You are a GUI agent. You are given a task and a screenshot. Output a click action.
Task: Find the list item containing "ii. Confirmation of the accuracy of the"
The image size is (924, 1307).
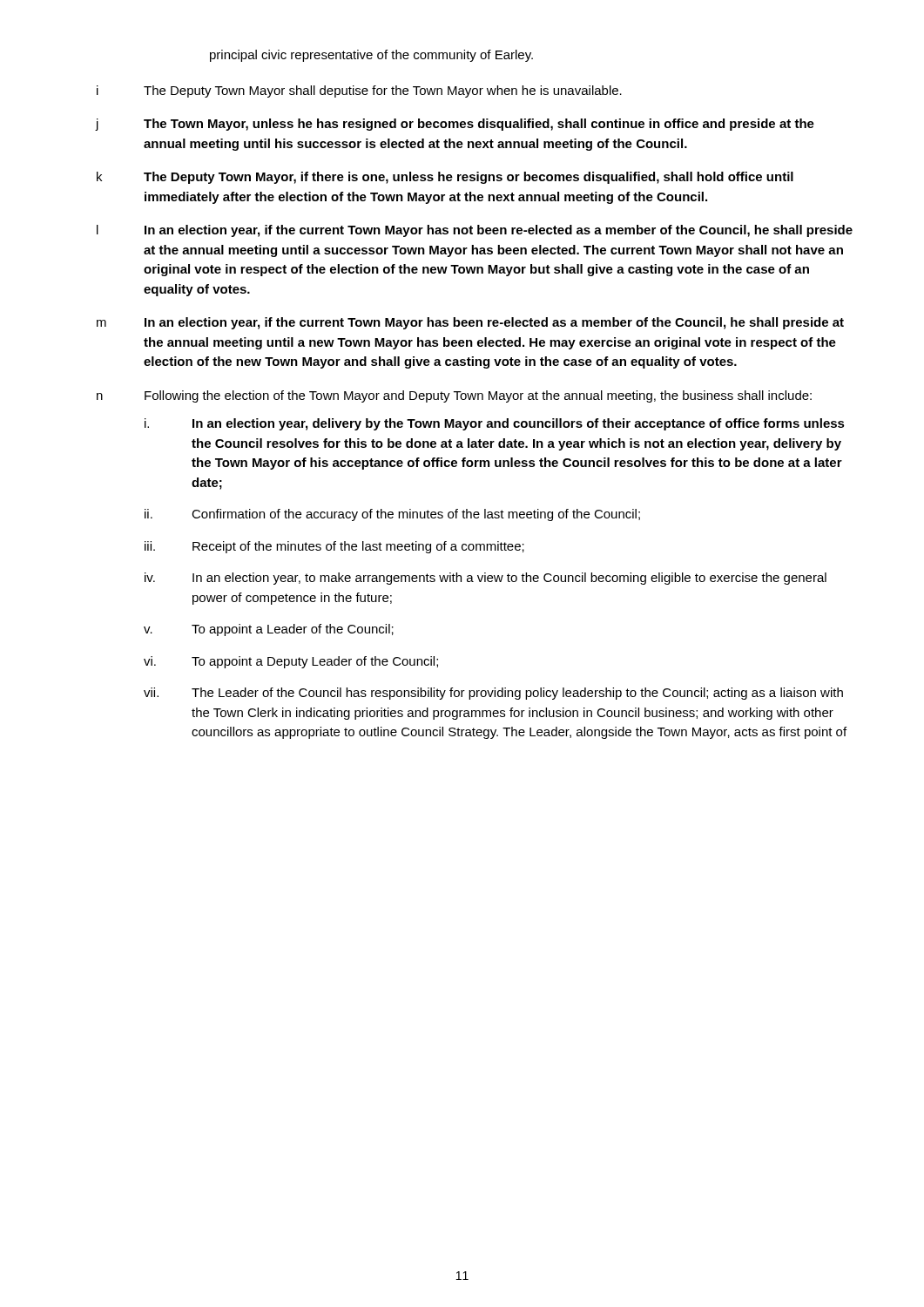click(x=499, y=514)
